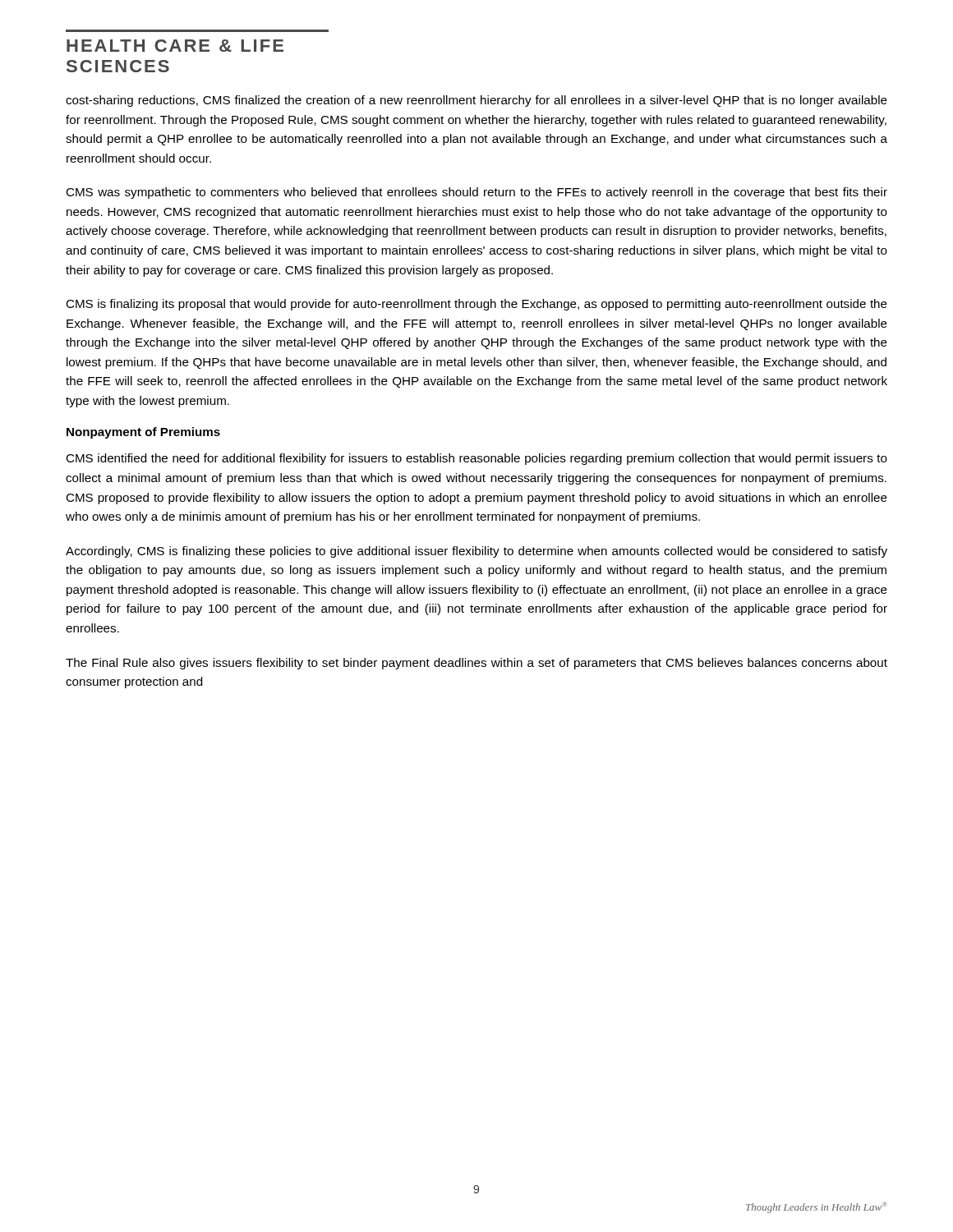Screen dimensions: 1232x953
Task: Point to the block beginning "CMS identified the need for"
Action: pos(476,487)
